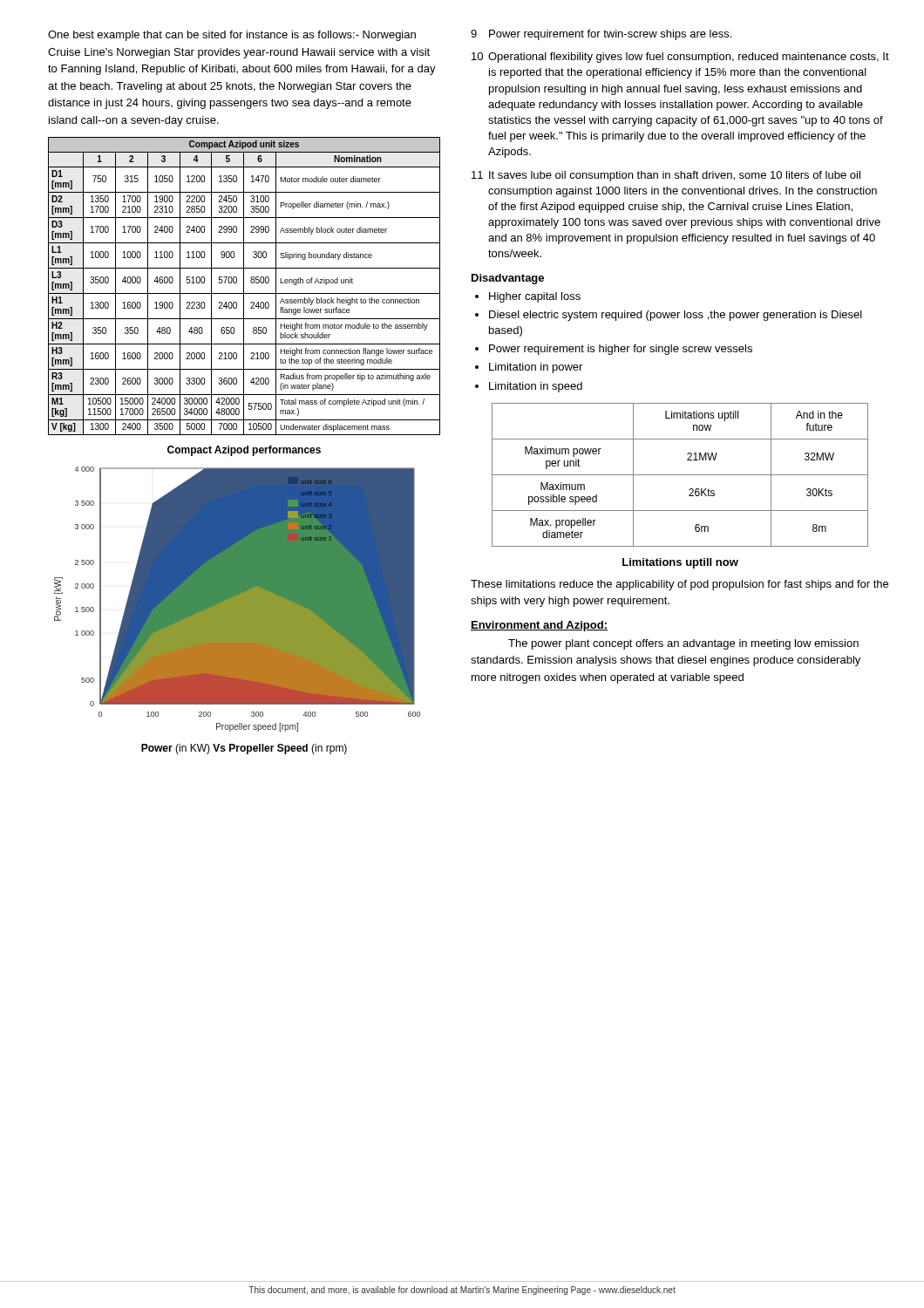This screenshot has height=1308, width=924.
Task: Find "Limitation in speed" on this page
Action: [x=535, y=385]
